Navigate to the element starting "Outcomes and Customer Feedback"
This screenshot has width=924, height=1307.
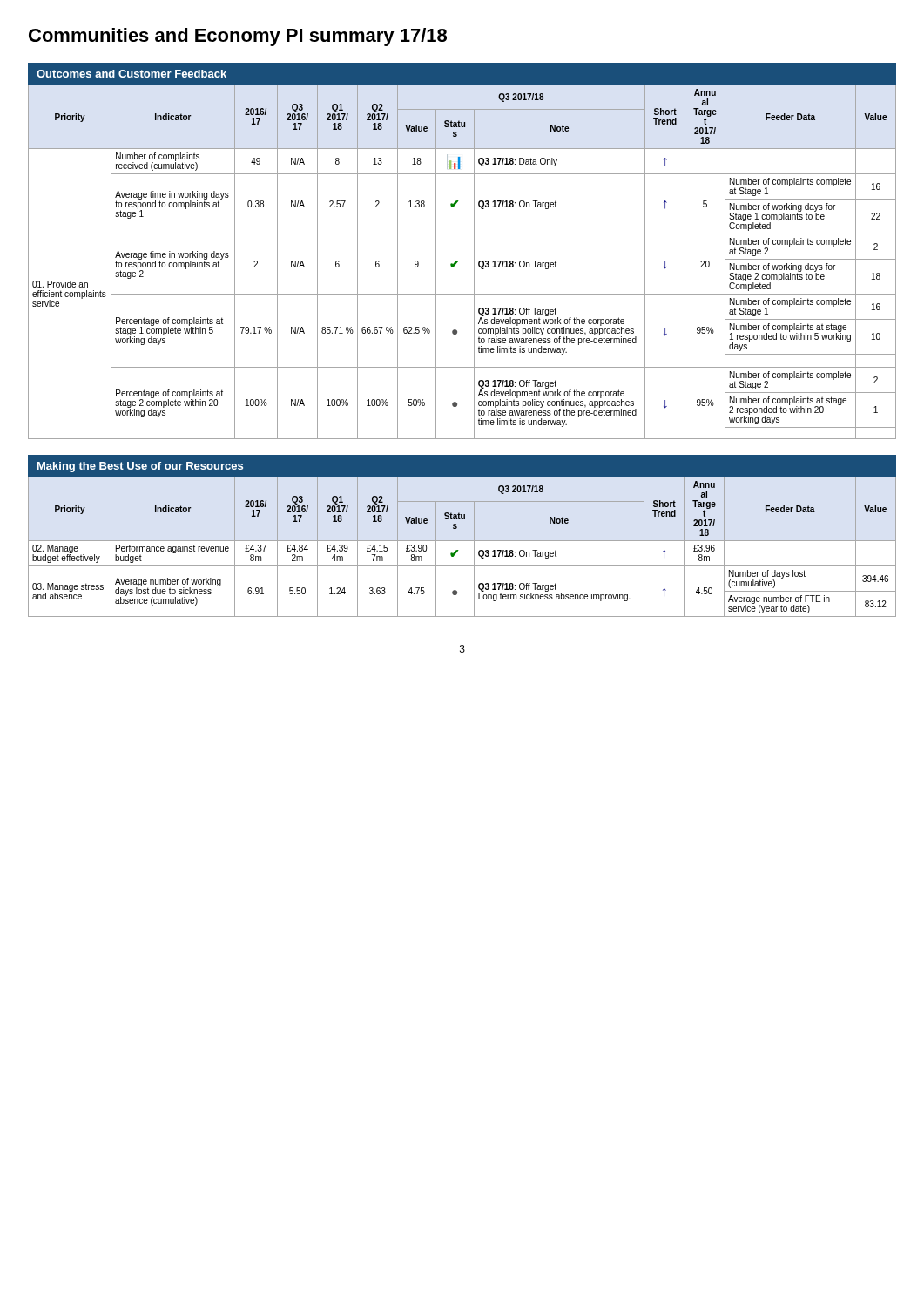132,74
